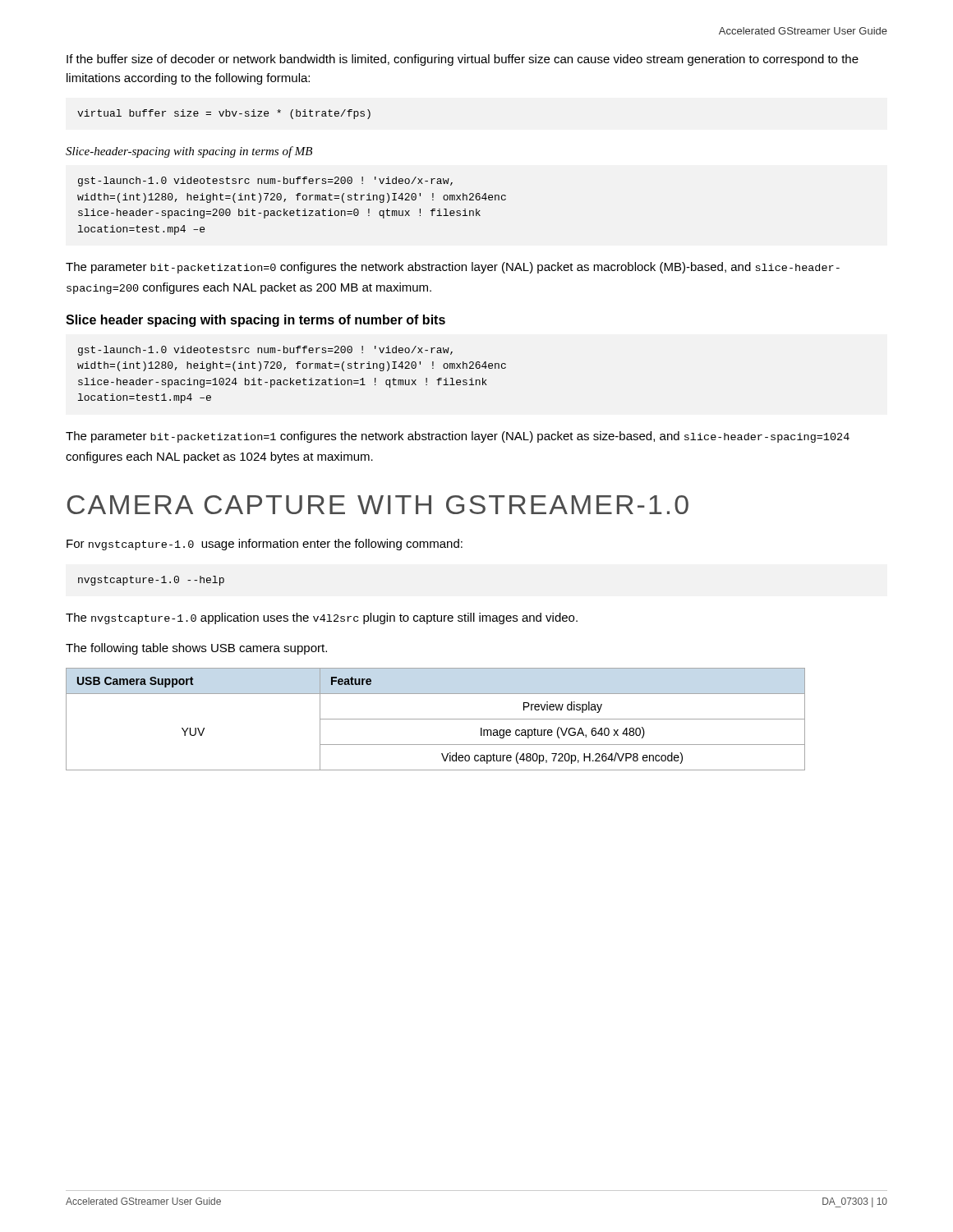The image size is (953, 1232).
Task: Point to the block beginning "The parameter bit-packetization=1 configures the"
Action: point(458,446)
